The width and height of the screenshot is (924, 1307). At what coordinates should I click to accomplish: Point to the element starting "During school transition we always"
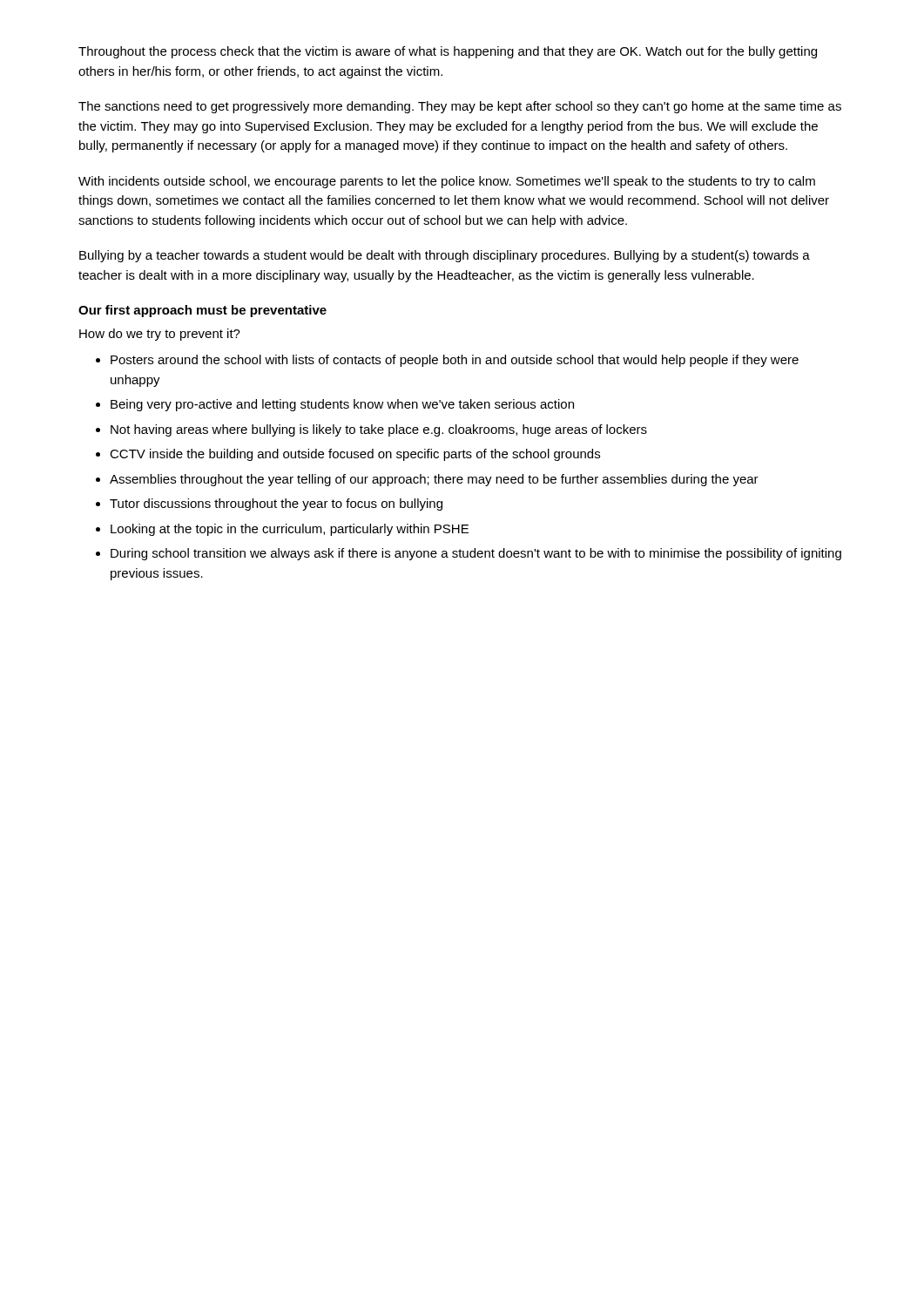(x=478, y=563)
